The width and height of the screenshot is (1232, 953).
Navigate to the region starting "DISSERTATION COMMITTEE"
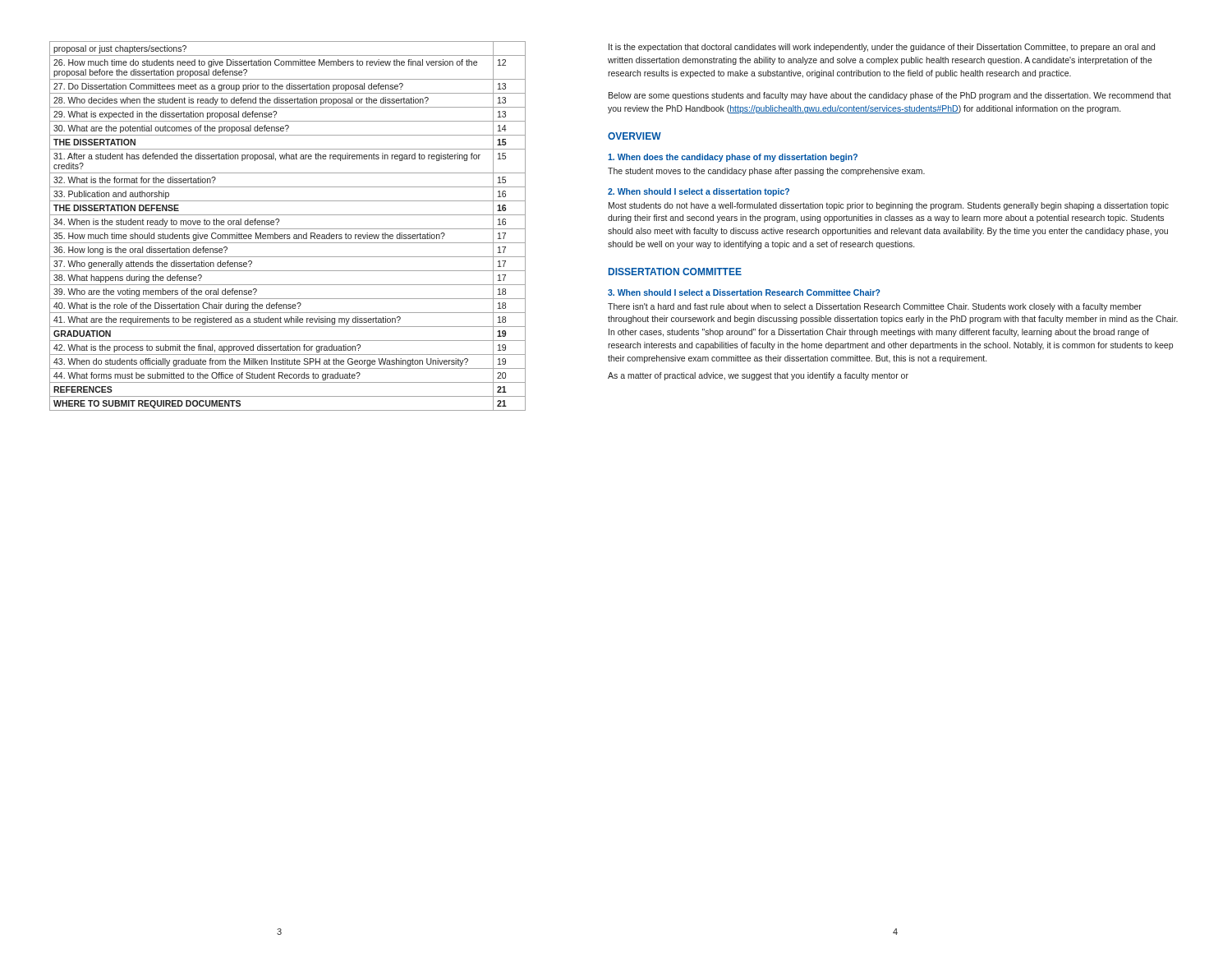675,272
